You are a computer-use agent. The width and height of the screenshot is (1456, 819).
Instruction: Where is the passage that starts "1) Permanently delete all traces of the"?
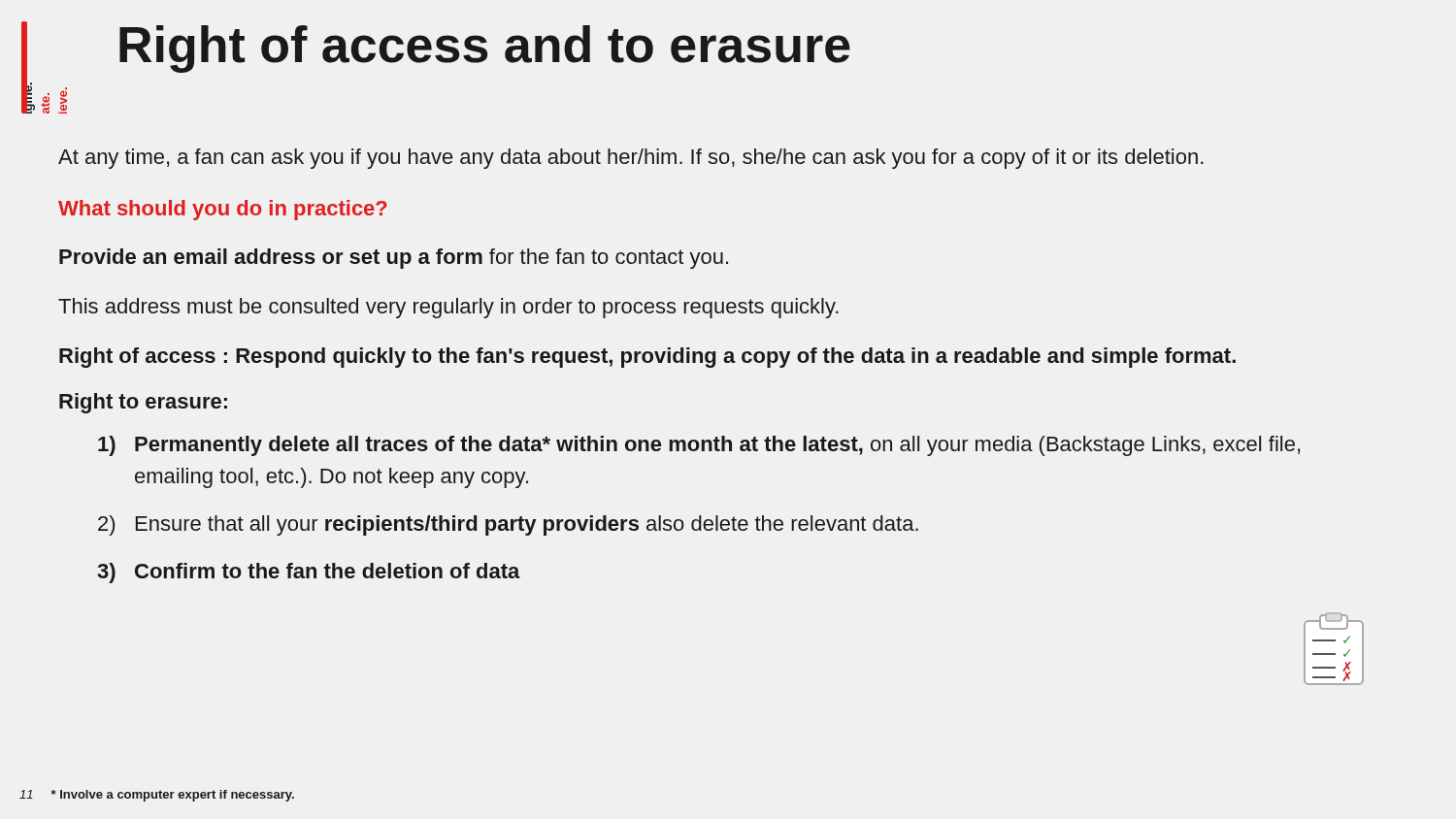738,460
